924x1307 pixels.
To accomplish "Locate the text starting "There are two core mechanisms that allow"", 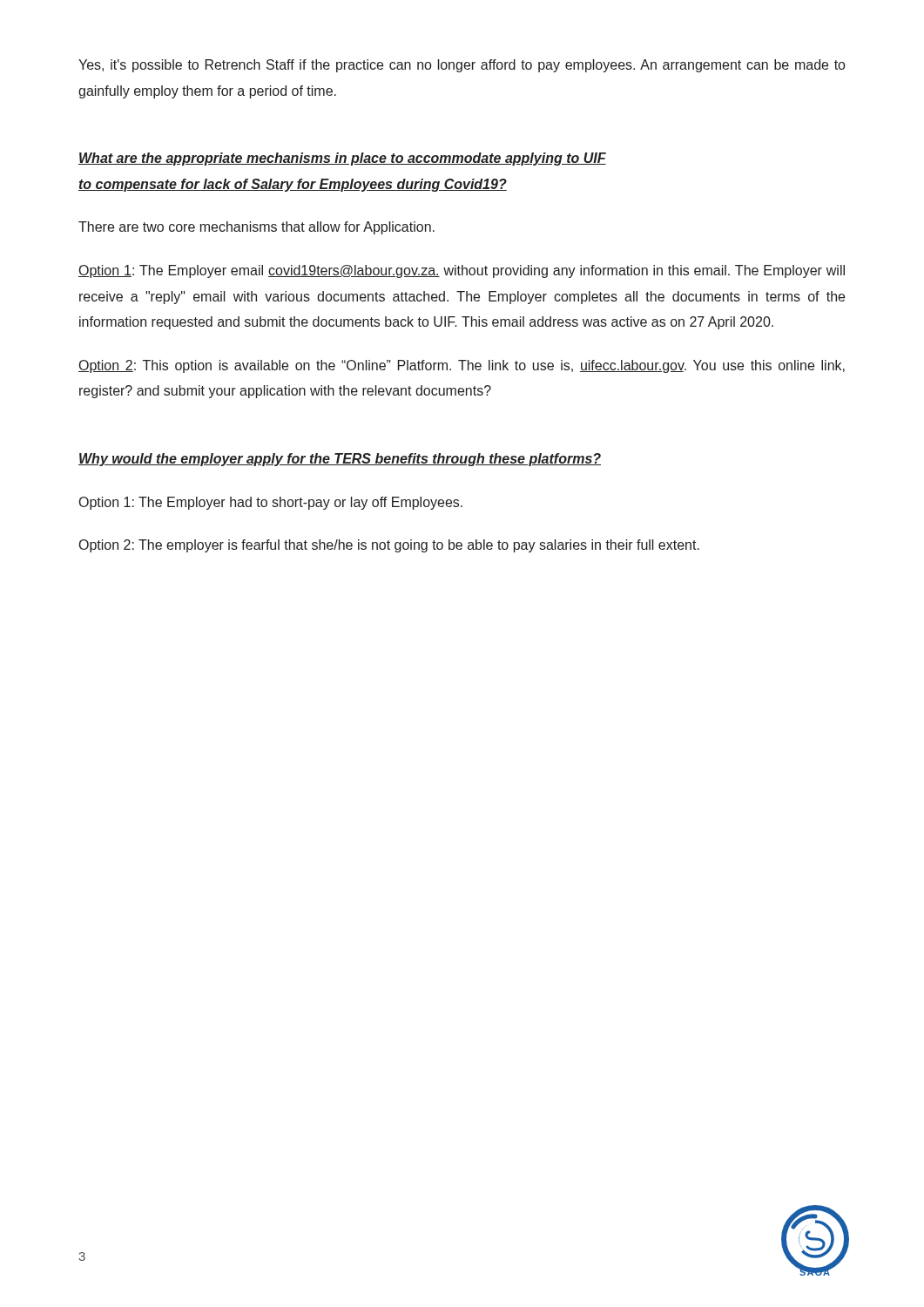I will coord(257,227).
